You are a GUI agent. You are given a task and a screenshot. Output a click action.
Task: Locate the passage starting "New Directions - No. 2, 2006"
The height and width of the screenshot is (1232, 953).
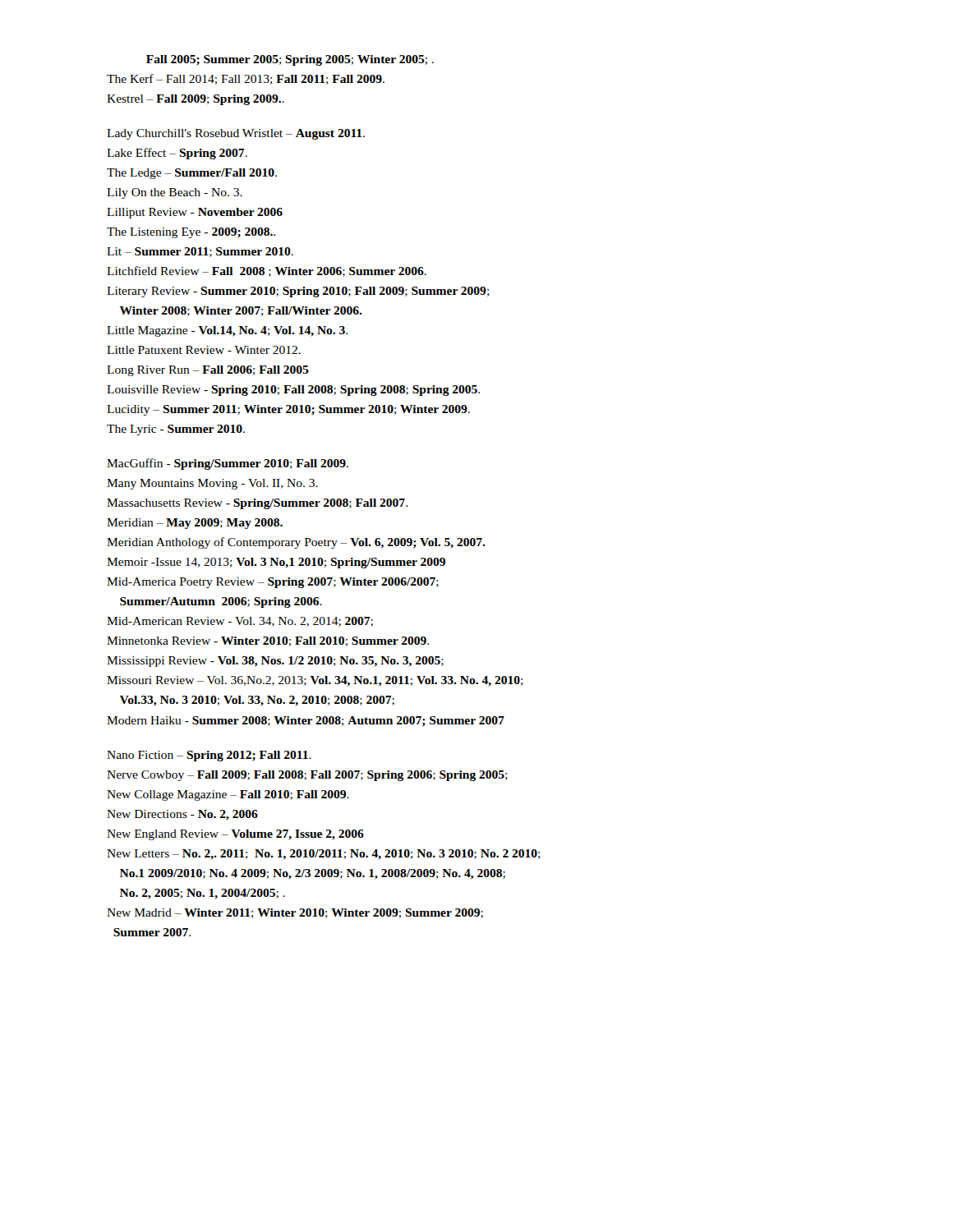(x=182, y=813)
